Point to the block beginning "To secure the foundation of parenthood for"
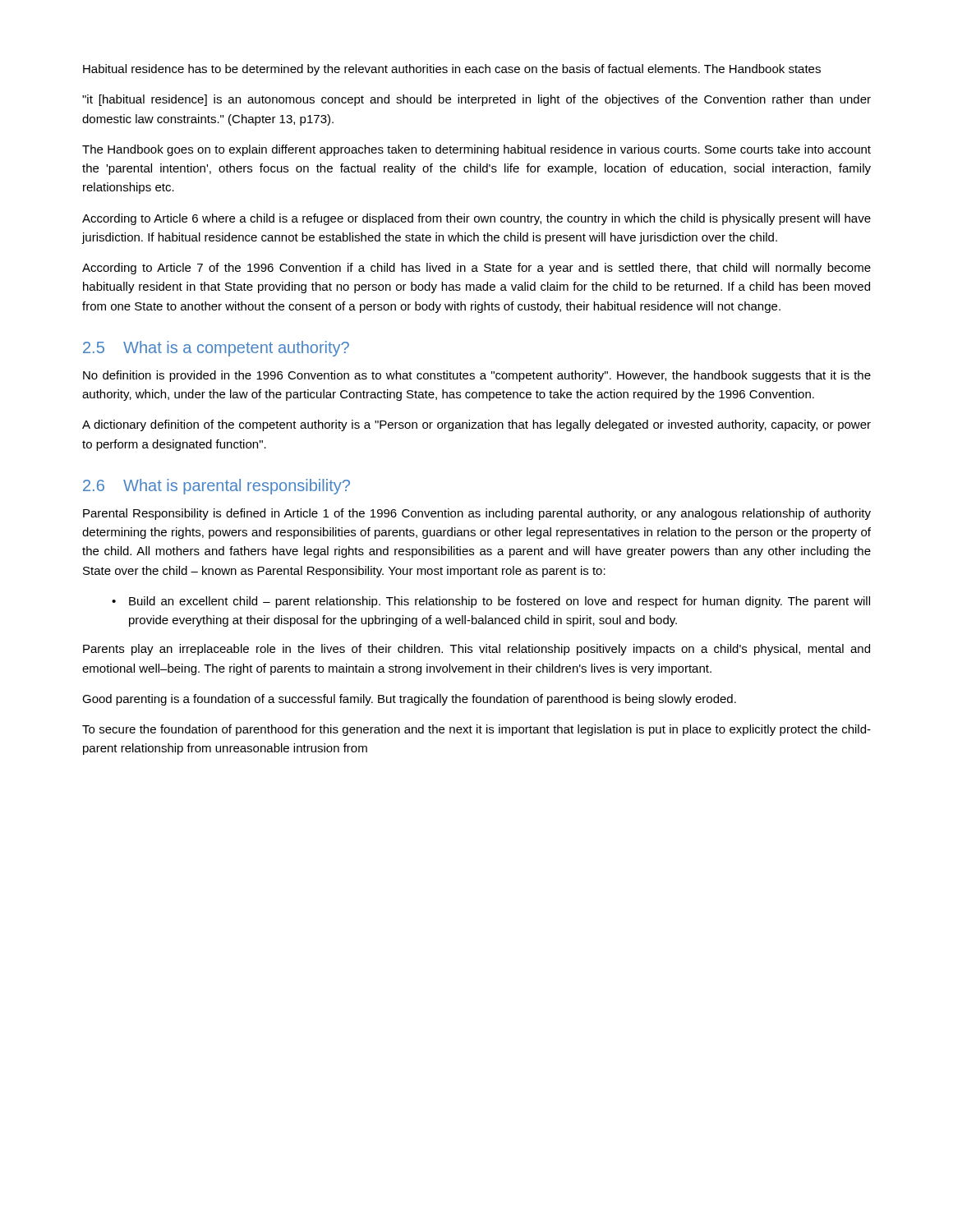The image size is (953, 1232). point(476,738)
